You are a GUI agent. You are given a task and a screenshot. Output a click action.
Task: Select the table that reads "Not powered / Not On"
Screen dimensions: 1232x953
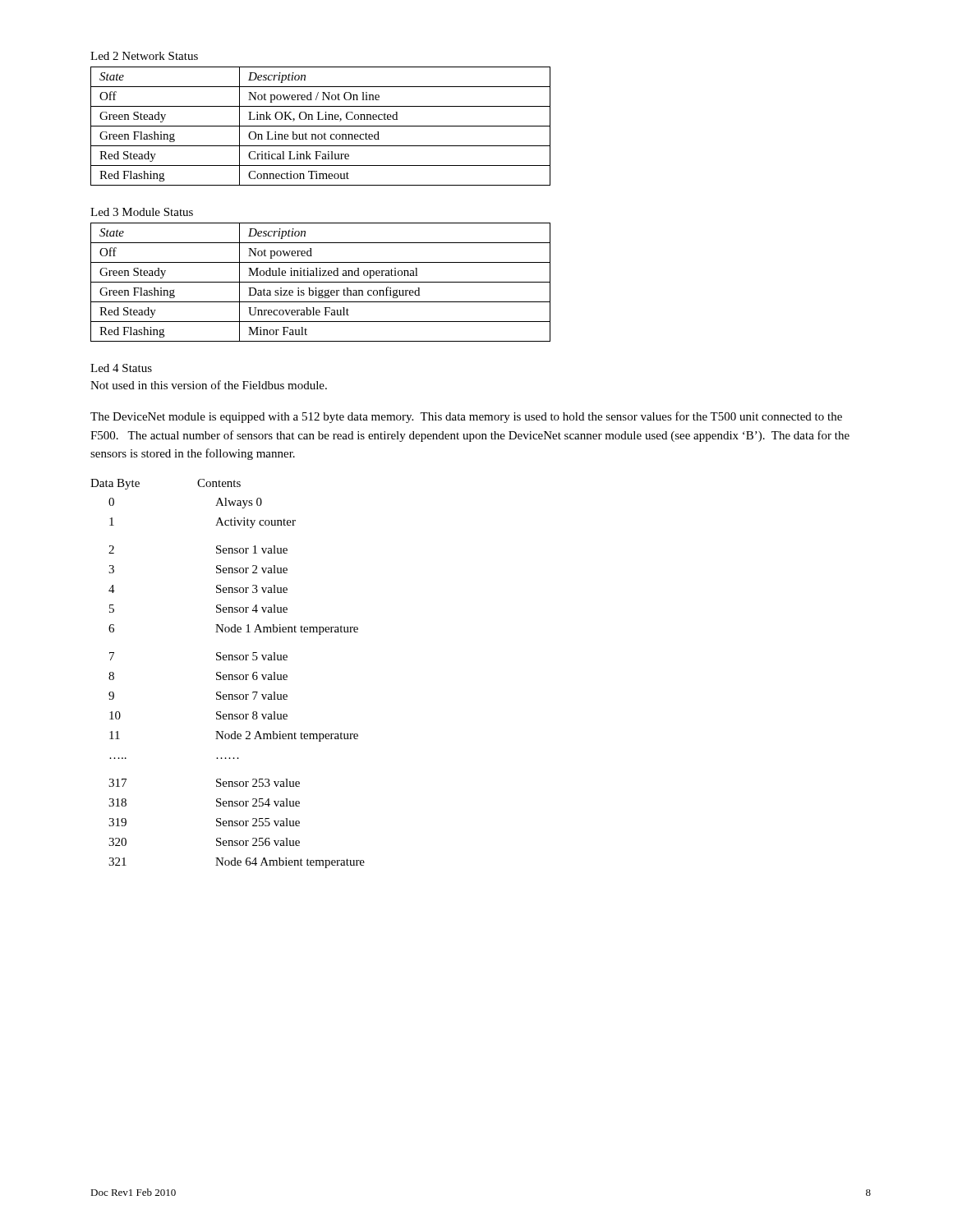pyautogui.click(x=481, y=126)
